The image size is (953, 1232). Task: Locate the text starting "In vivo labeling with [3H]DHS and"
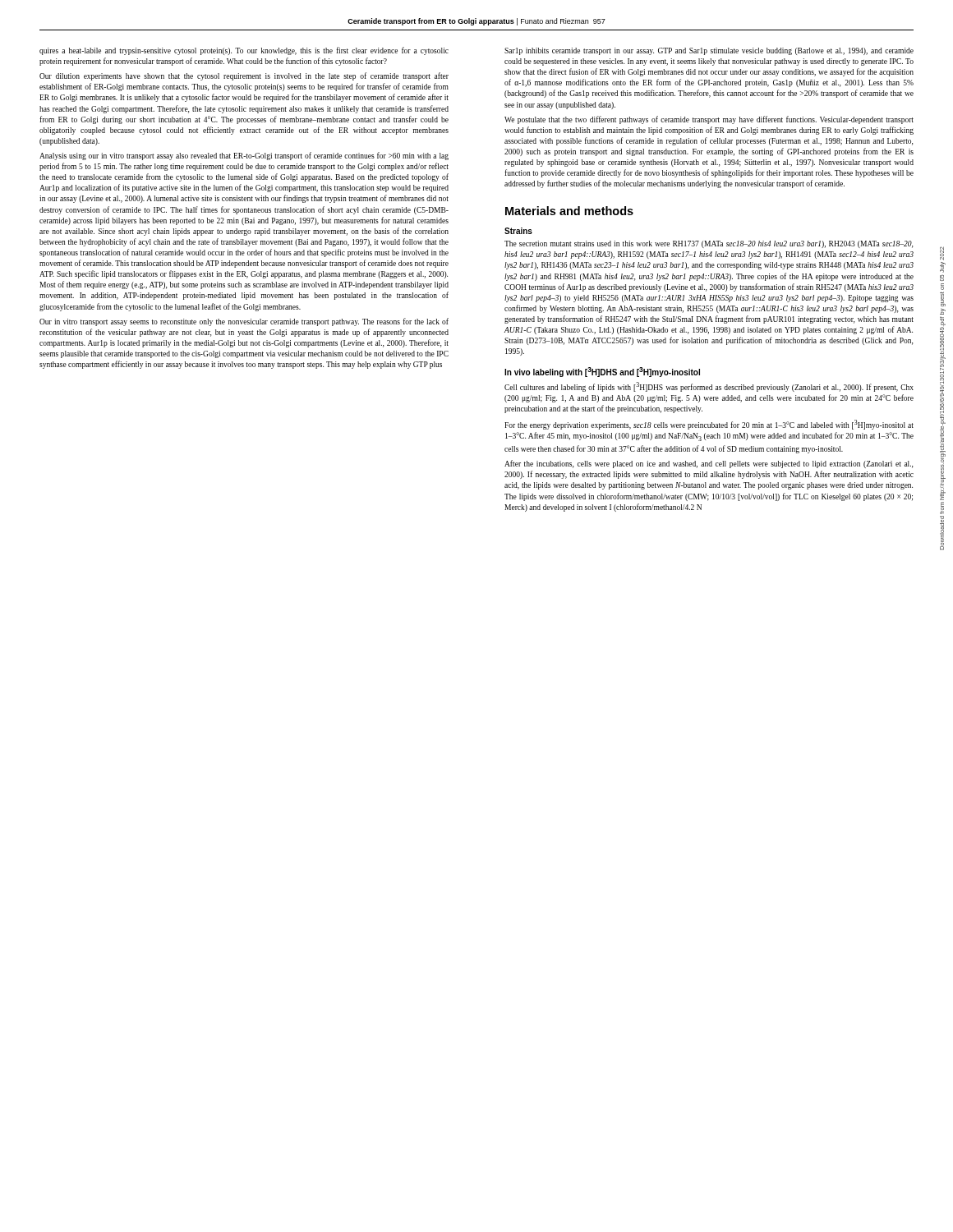(x=602, y=372)
